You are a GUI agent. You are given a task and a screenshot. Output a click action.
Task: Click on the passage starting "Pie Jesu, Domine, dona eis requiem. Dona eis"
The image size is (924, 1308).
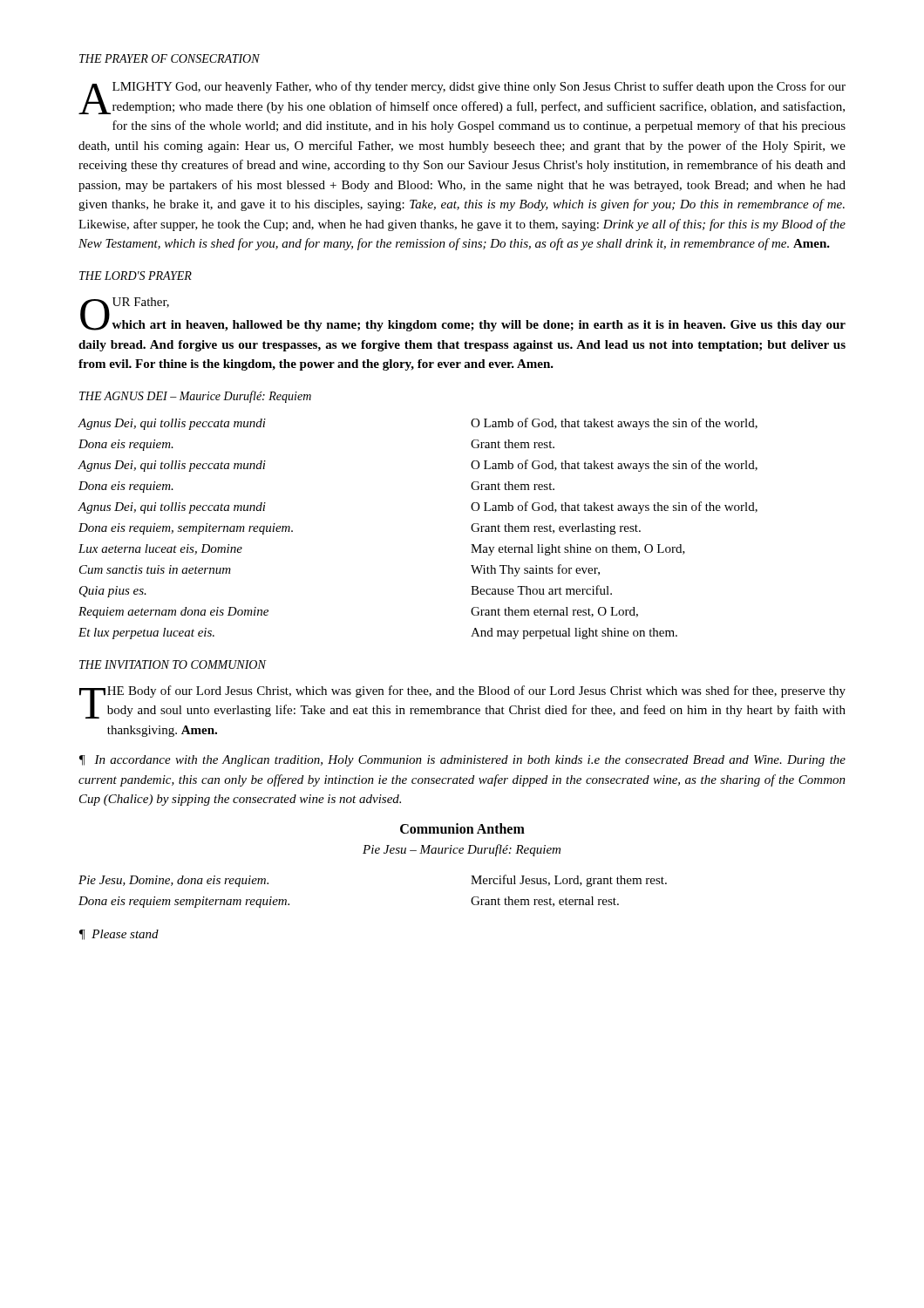point(462,890)
